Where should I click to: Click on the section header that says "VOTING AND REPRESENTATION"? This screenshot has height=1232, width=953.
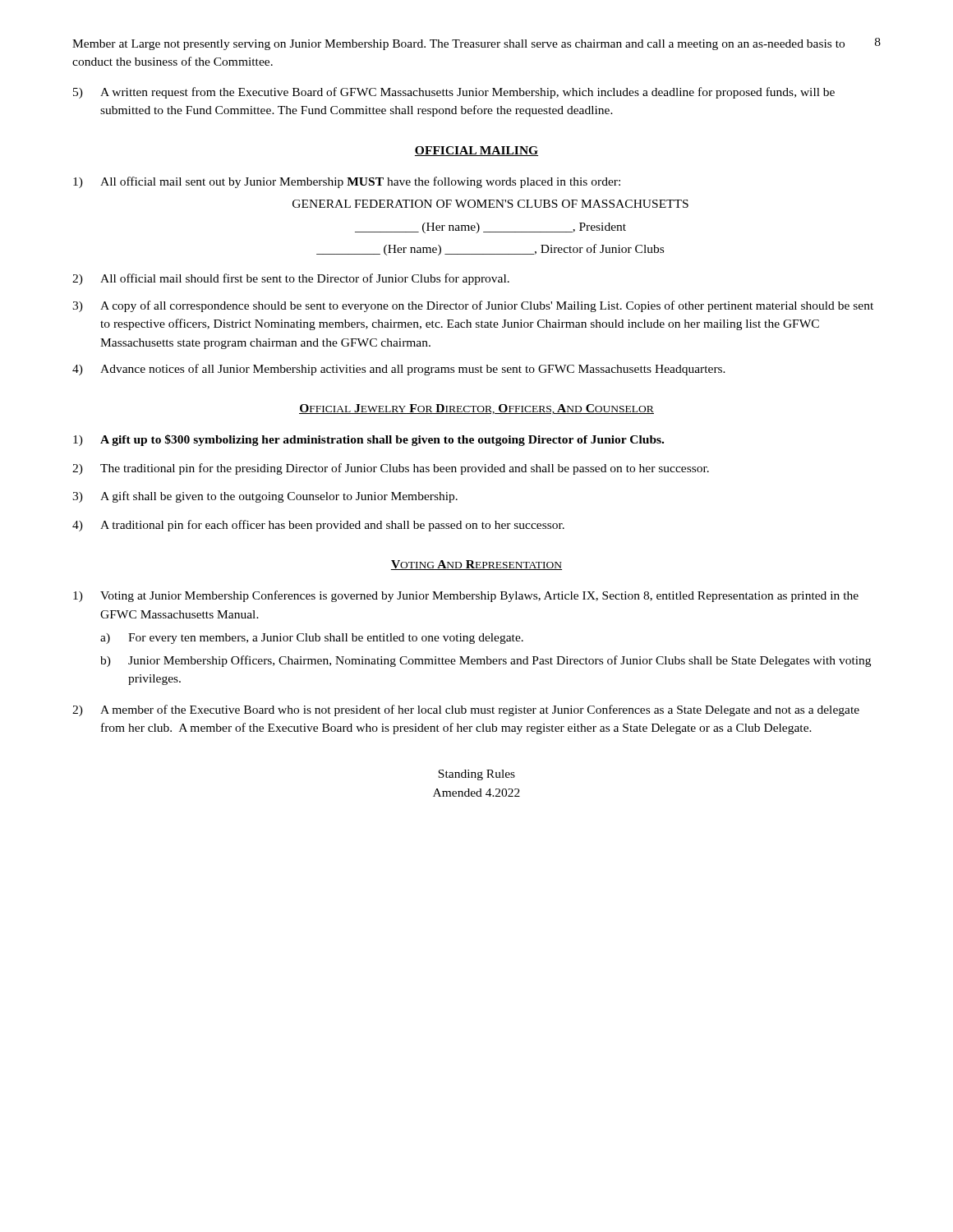pos(476,564)
